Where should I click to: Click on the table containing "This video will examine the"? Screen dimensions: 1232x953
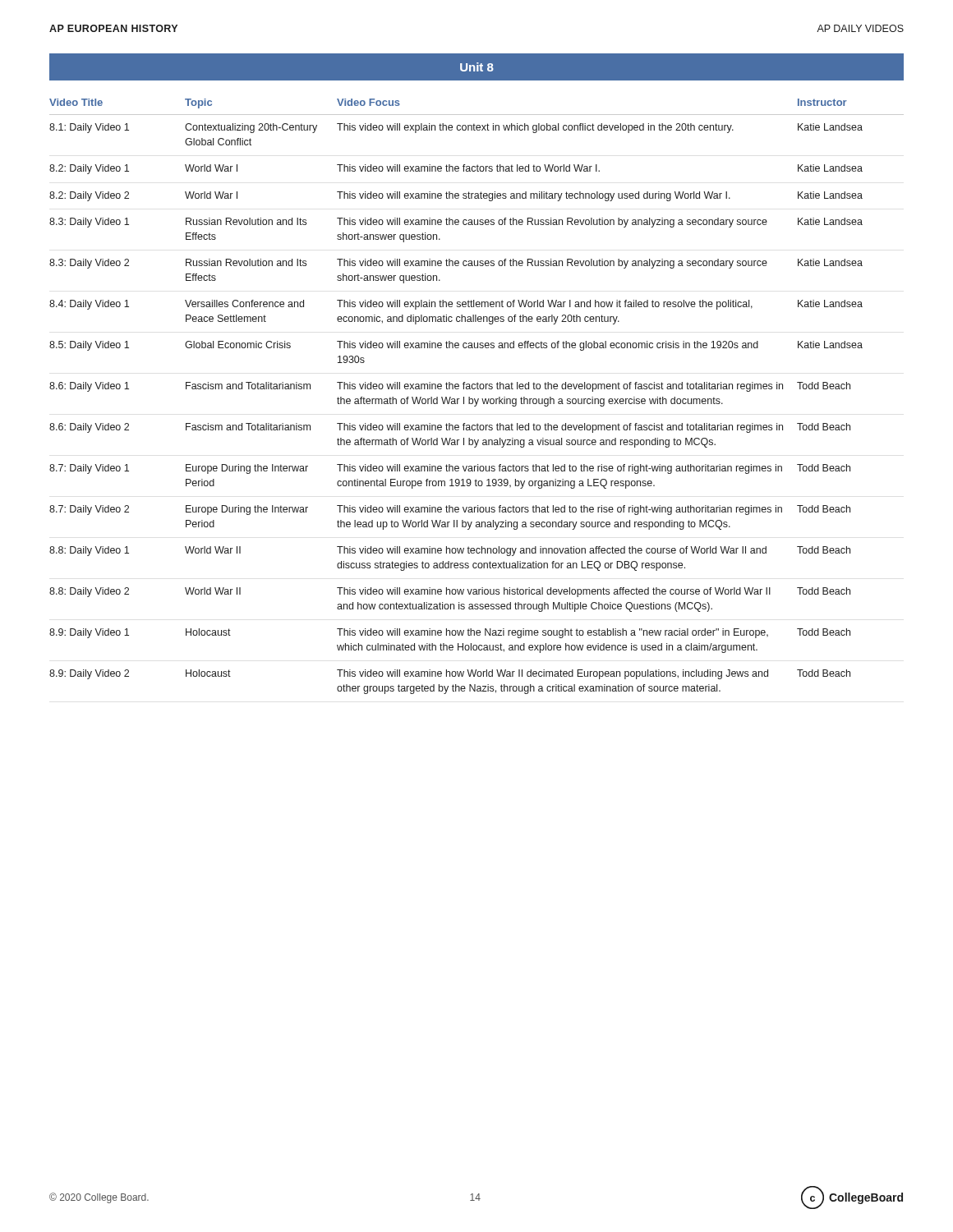[x=476, y=396]
